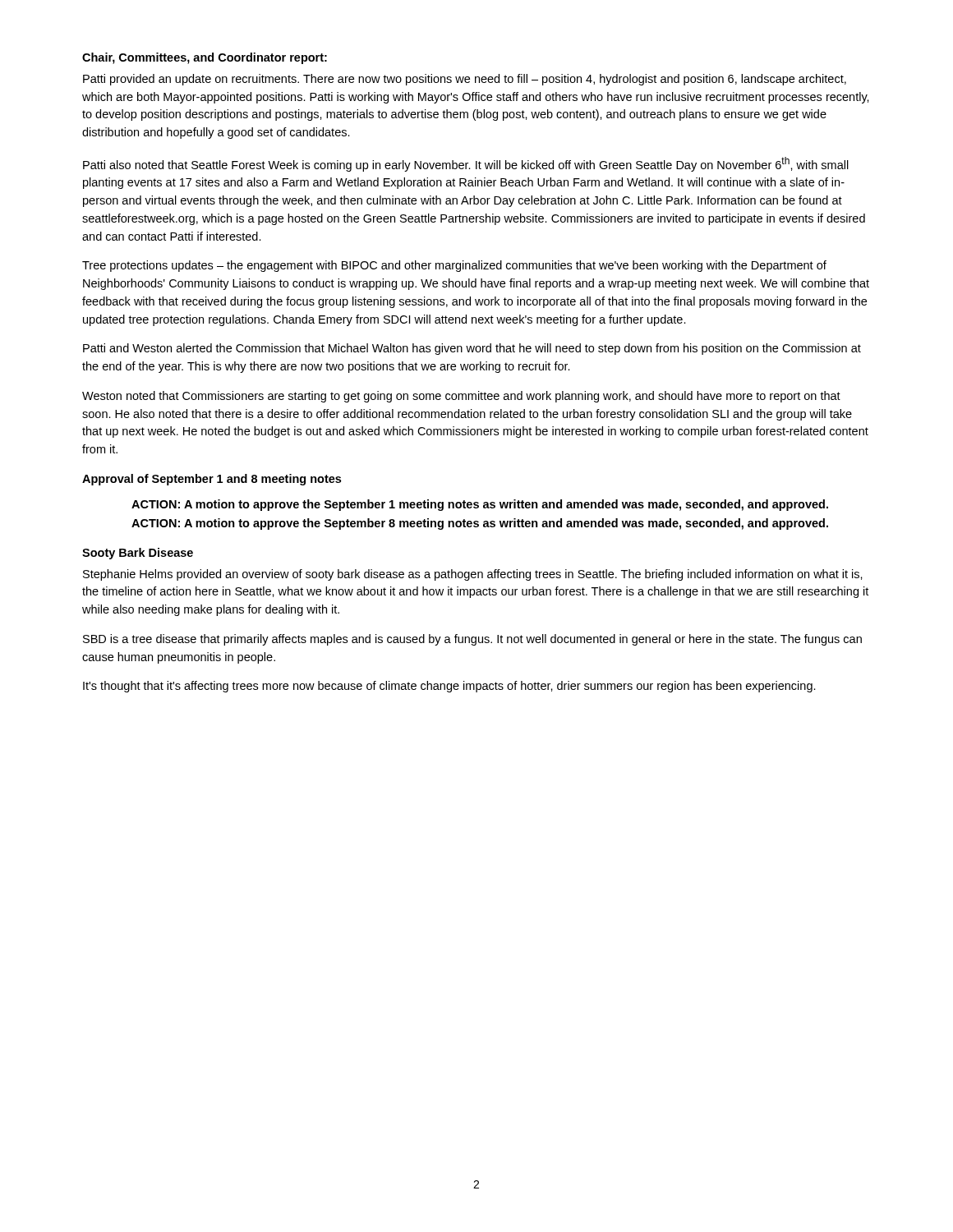Find the block on this page that starts "Stephanie Helms provided an overview of sooty"
Viewport: 953px width, 1232px height.
point(475,592)
